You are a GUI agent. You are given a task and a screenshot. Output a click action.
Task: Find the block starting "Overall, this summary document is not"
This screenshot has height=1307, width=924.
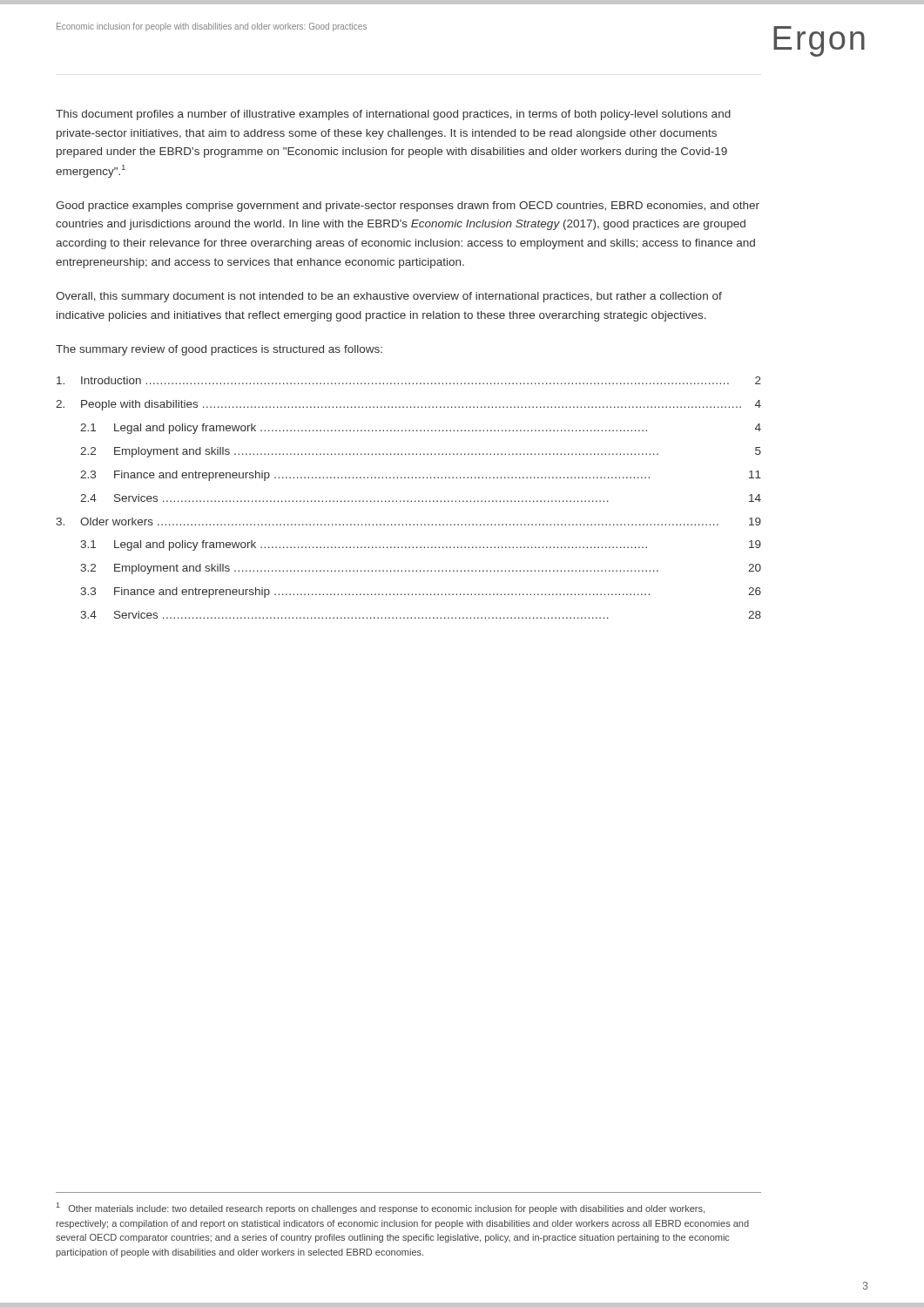point(389,305)
